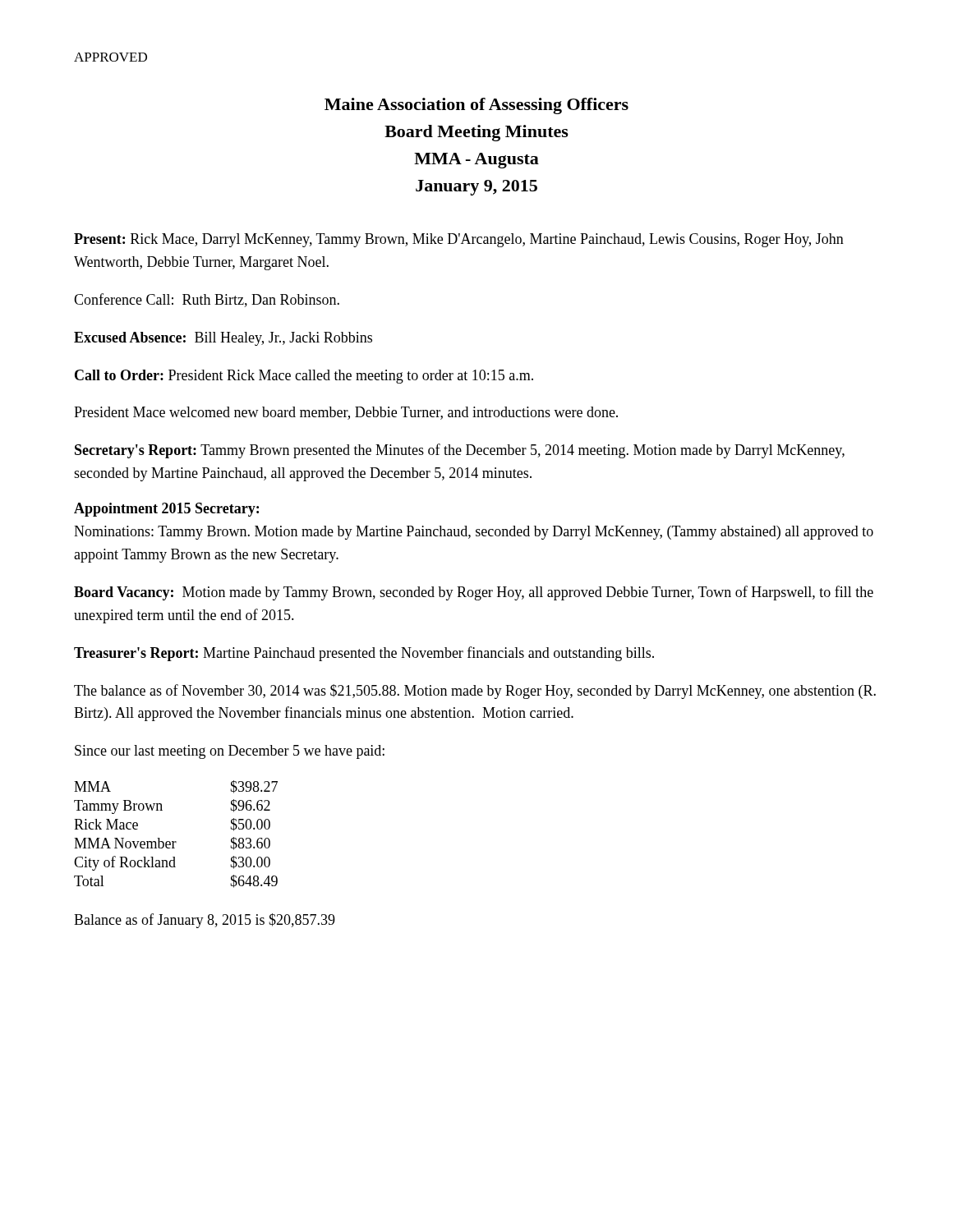The width and height of the screenshot is (953, 1232).
Task: Find the text block that reads "Nominations: Tammy Brown. Motion made by"
Action: [474, 543]
